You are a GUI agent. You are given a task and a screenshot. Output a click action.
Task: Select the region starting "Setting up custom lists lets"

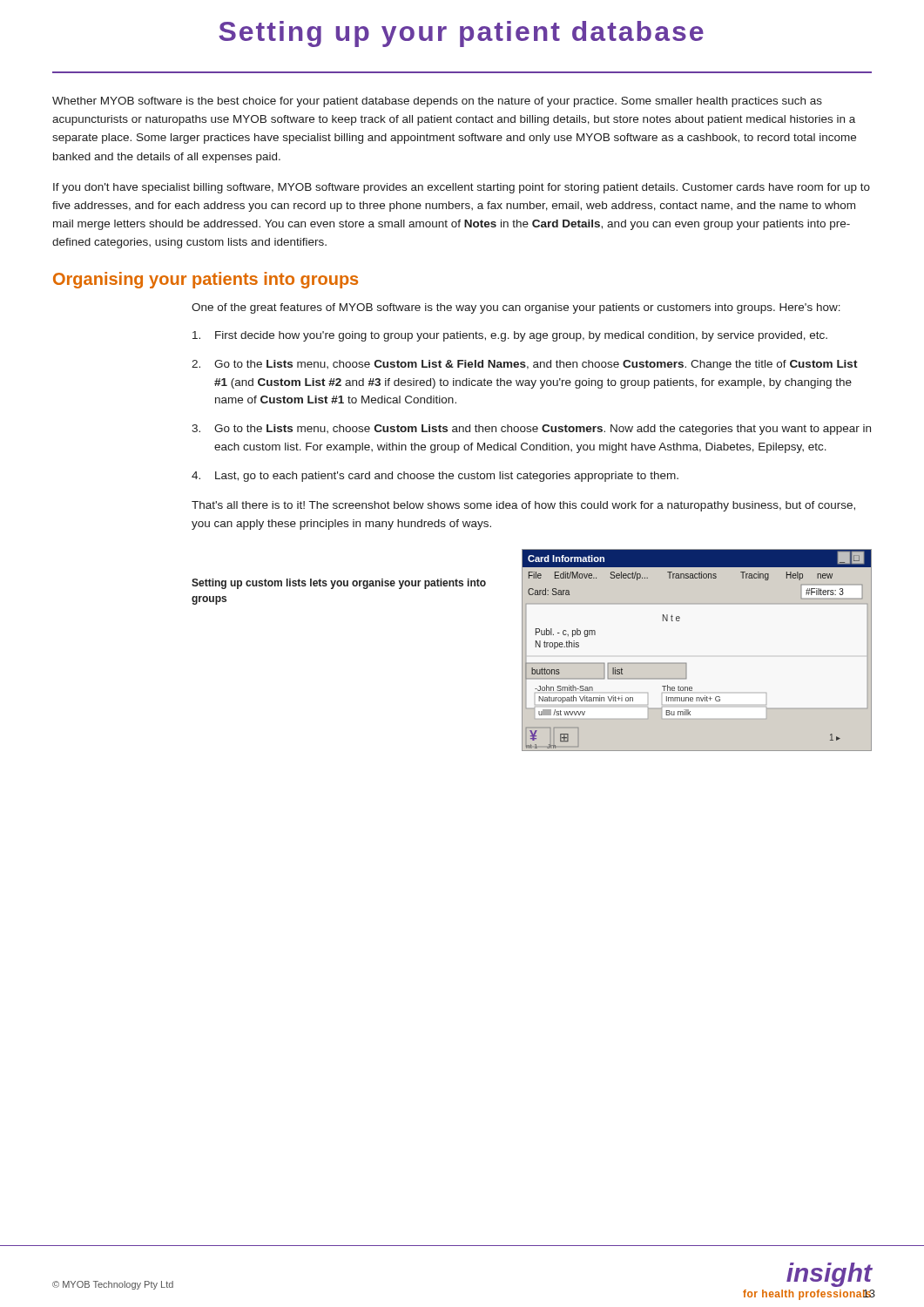click(339, 590)
